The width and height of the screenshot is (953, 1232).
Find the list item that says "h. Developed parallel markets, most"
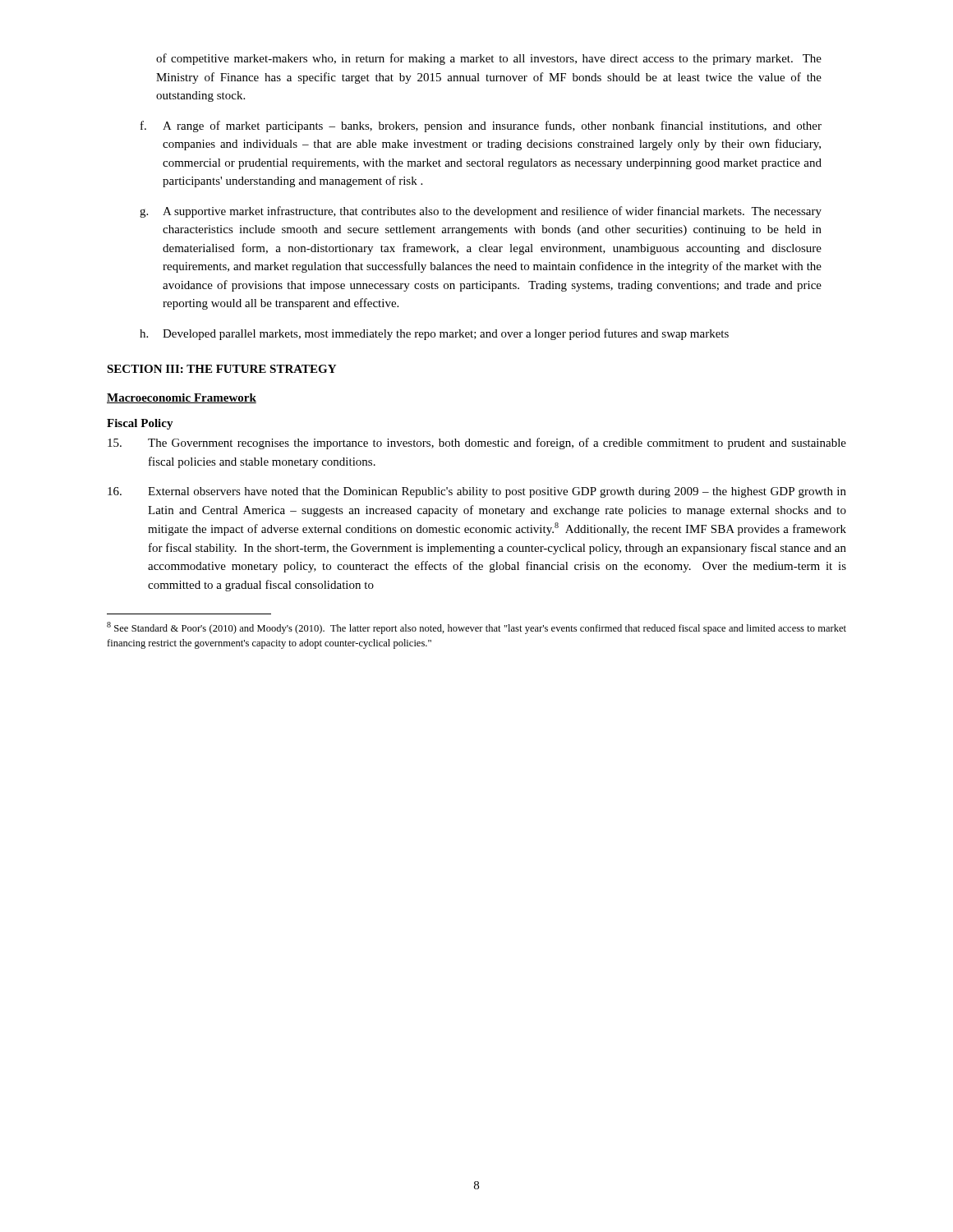pos(481,333)
